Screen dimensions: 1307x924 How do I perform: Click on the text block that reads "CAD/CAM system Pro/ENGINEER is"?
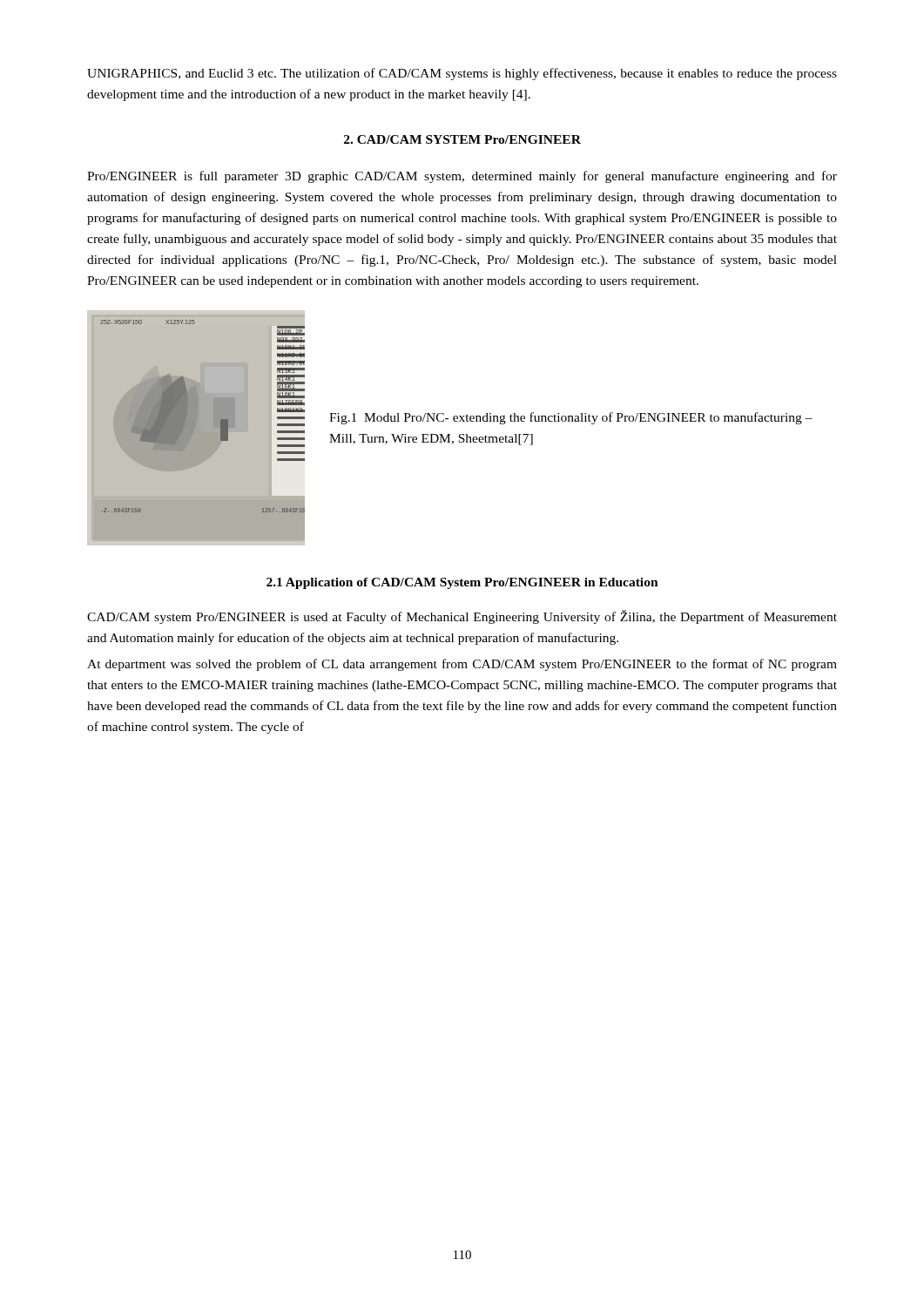462,627
